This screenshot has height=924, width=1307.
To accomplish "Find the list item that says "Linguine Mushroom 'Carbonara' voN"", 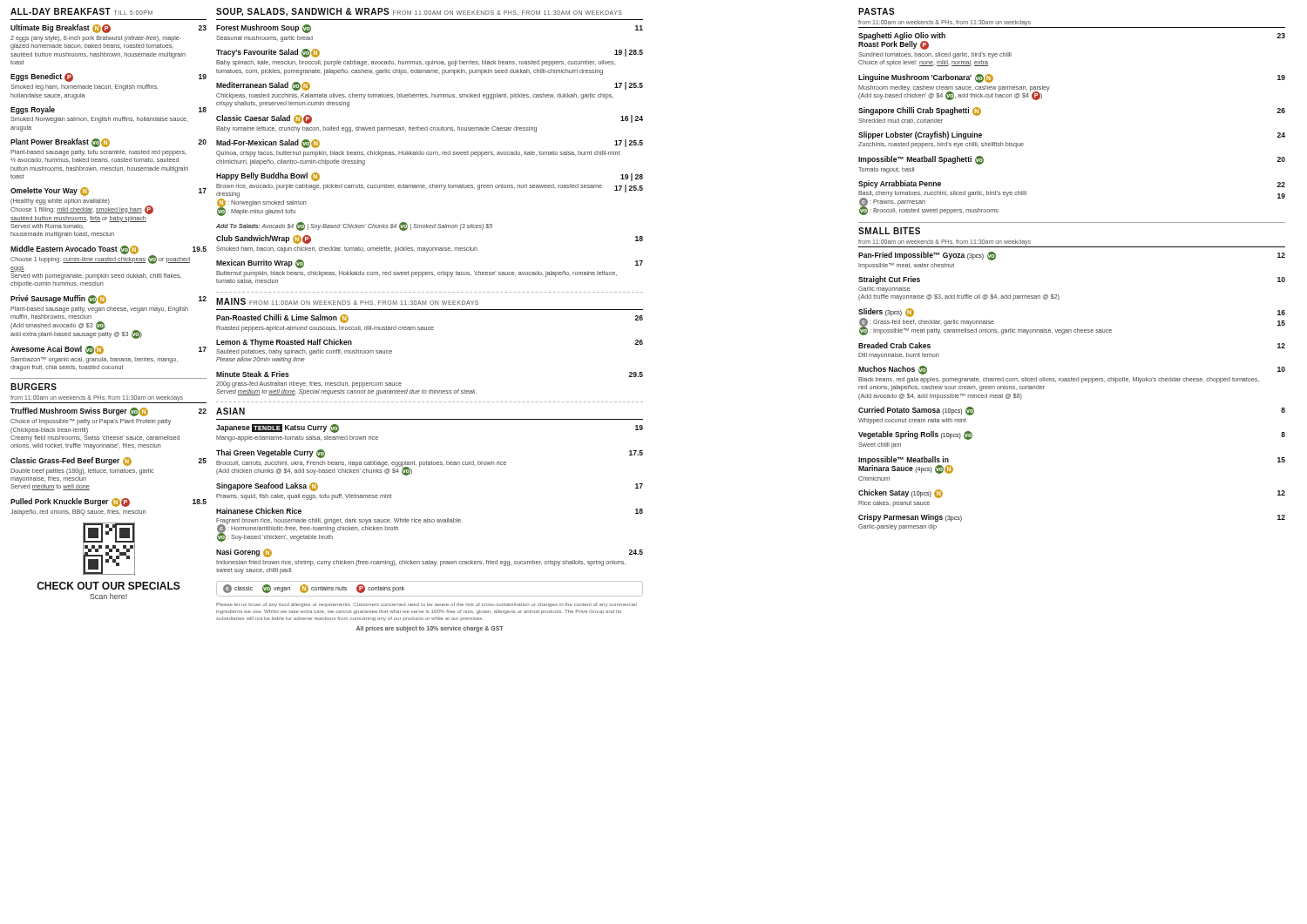I will [935, 79].
